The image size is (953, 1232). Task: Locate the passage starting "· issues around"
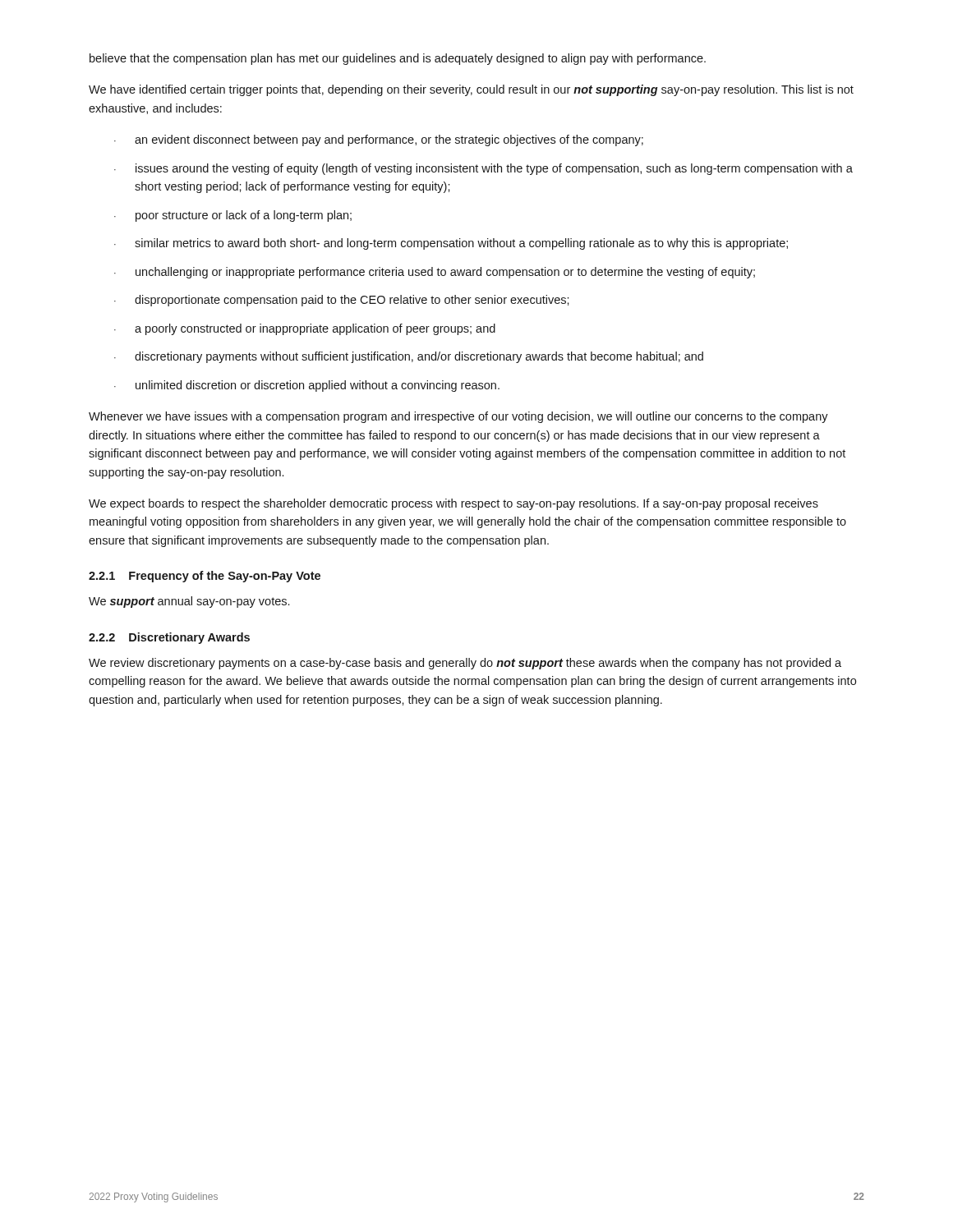click(489, 178)
